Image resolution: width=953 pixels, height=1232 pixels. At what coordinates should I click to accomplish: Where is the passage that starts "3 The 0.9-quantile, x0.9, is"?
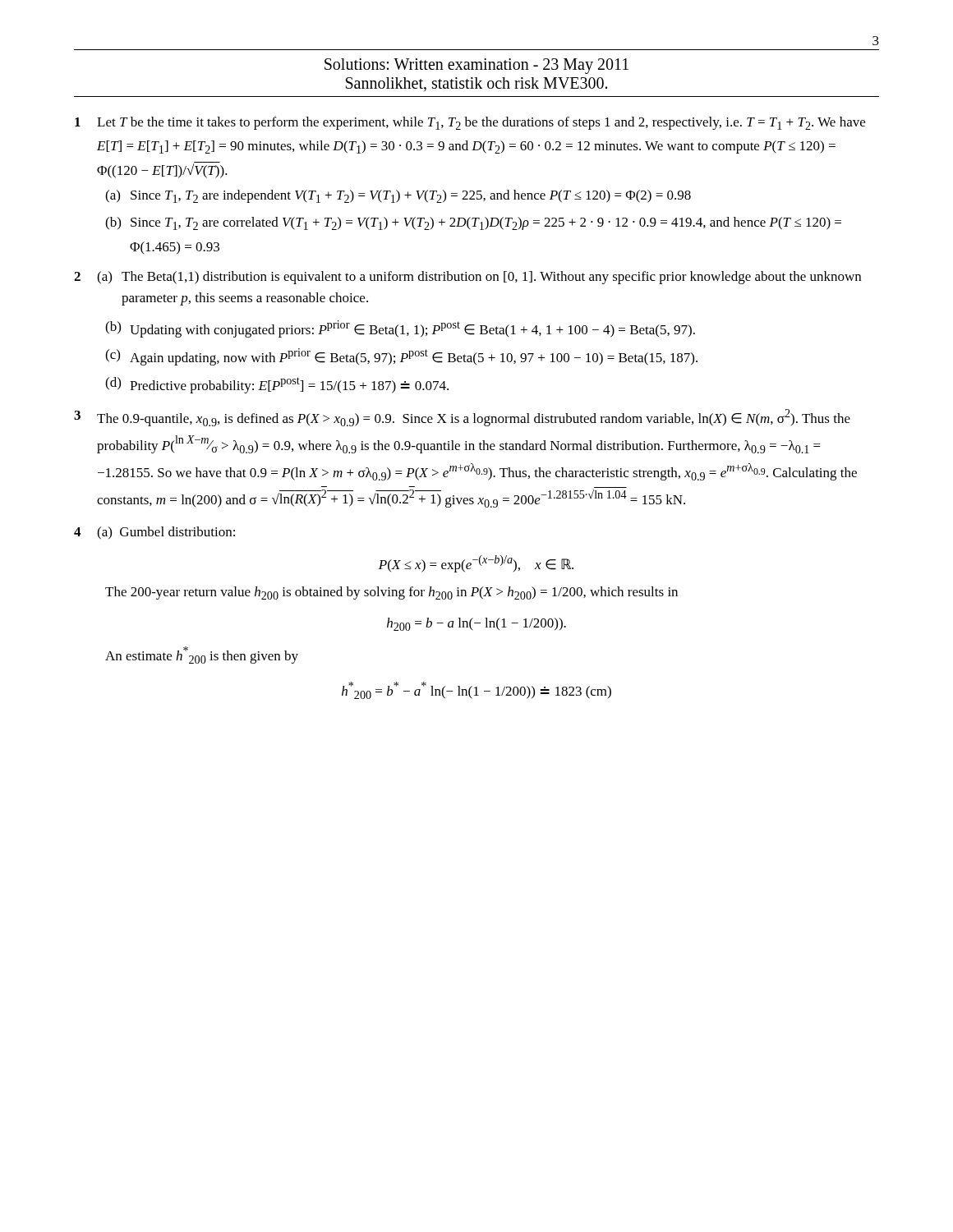tap(476, 459)
